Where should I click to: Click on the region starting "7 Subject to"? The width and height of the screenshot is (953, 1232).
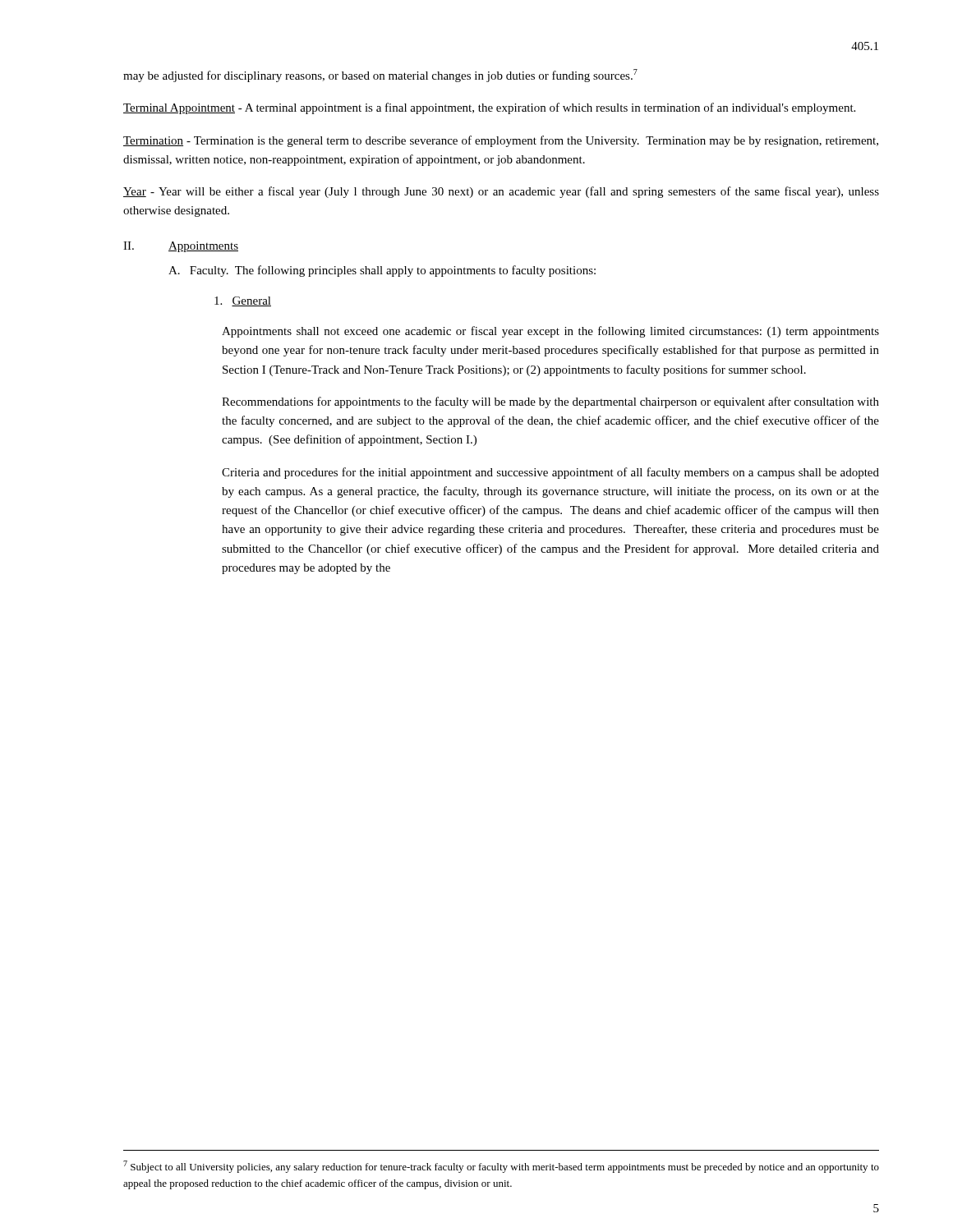pos(501,1174)
